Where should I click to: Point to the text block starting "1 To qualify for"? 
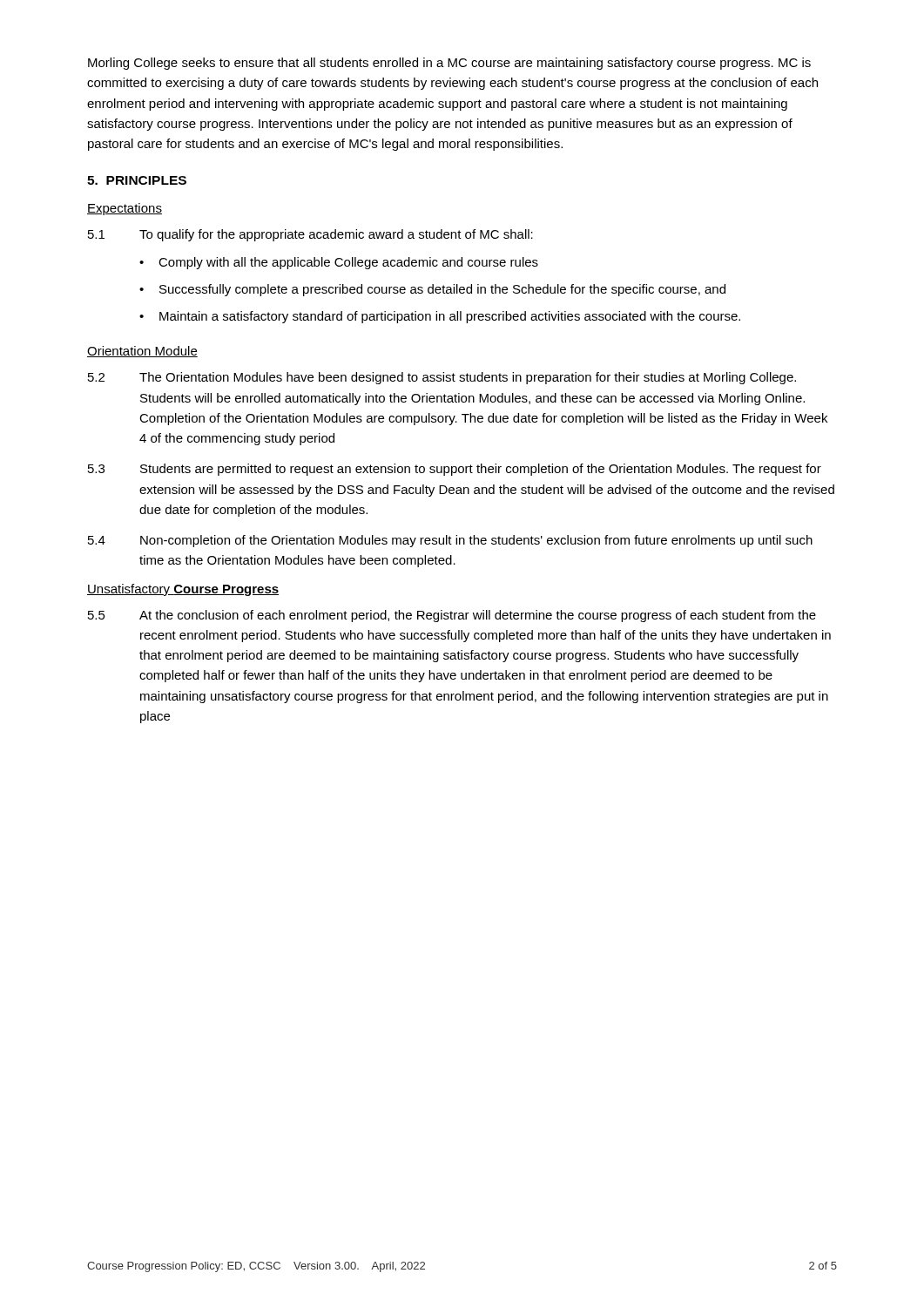click(462, 279)
